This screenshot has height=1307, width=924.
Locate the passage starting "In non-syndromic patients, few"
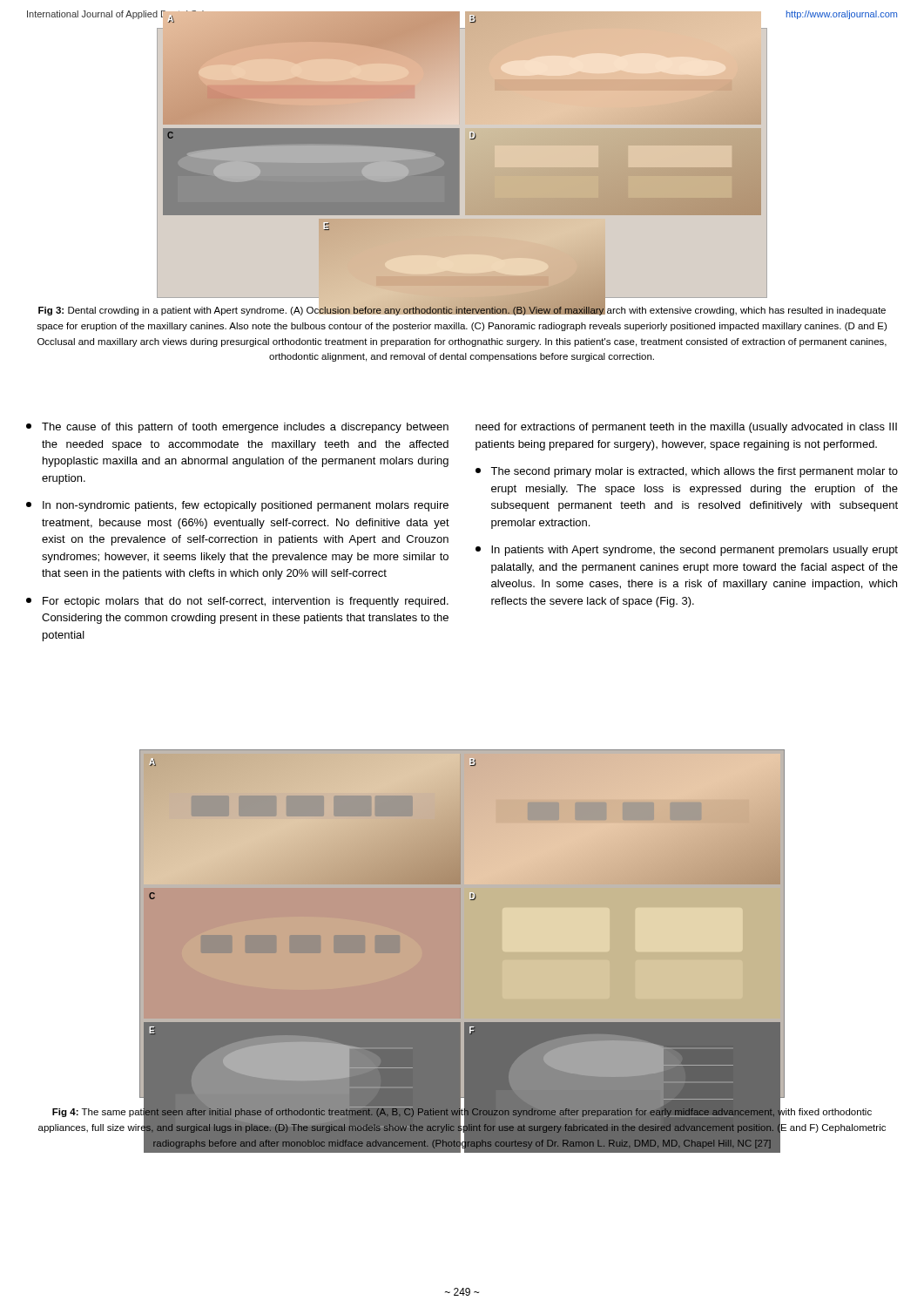click(238, 539)
